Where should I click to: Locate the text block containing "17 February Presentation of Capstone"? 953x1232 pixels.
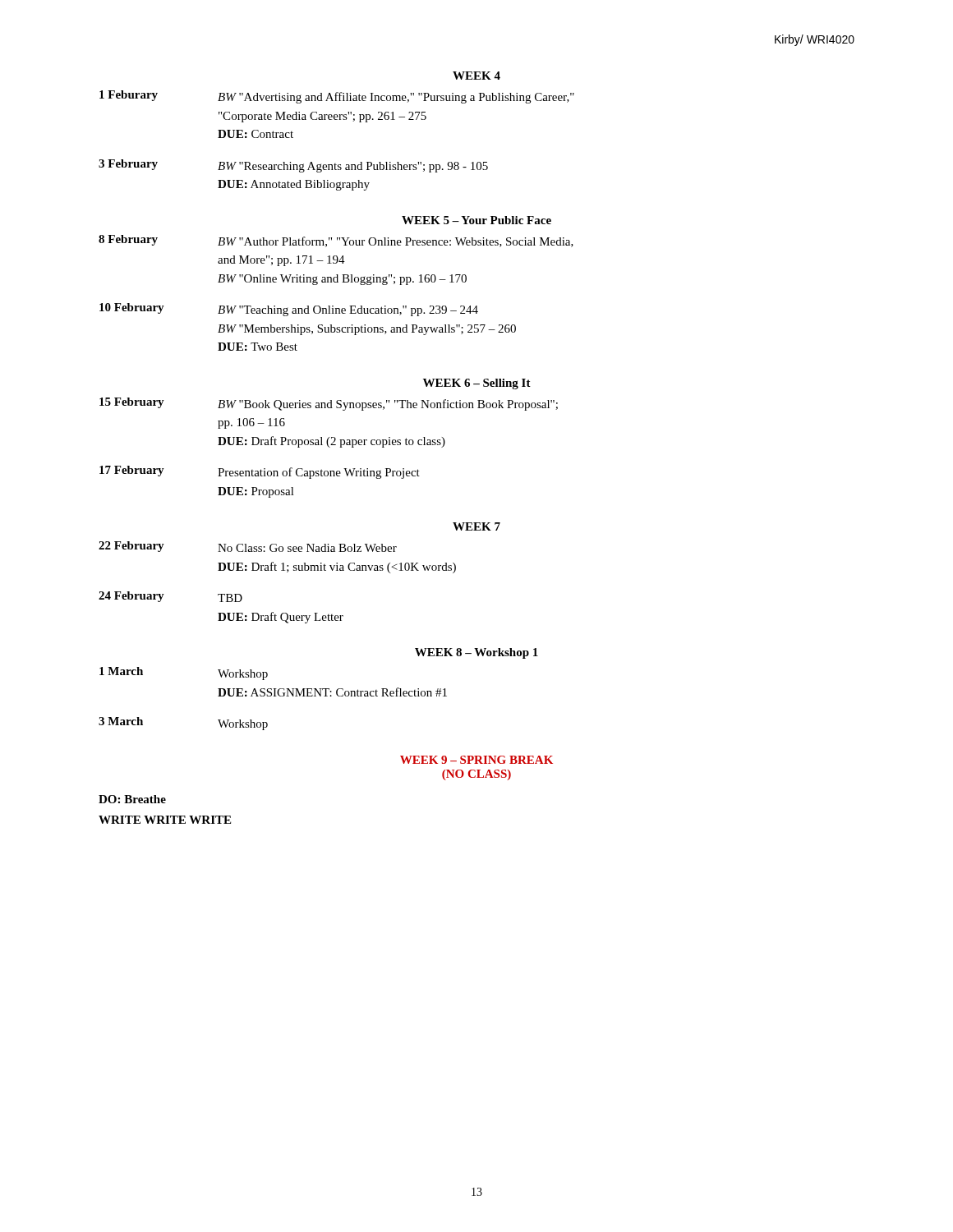260,472
